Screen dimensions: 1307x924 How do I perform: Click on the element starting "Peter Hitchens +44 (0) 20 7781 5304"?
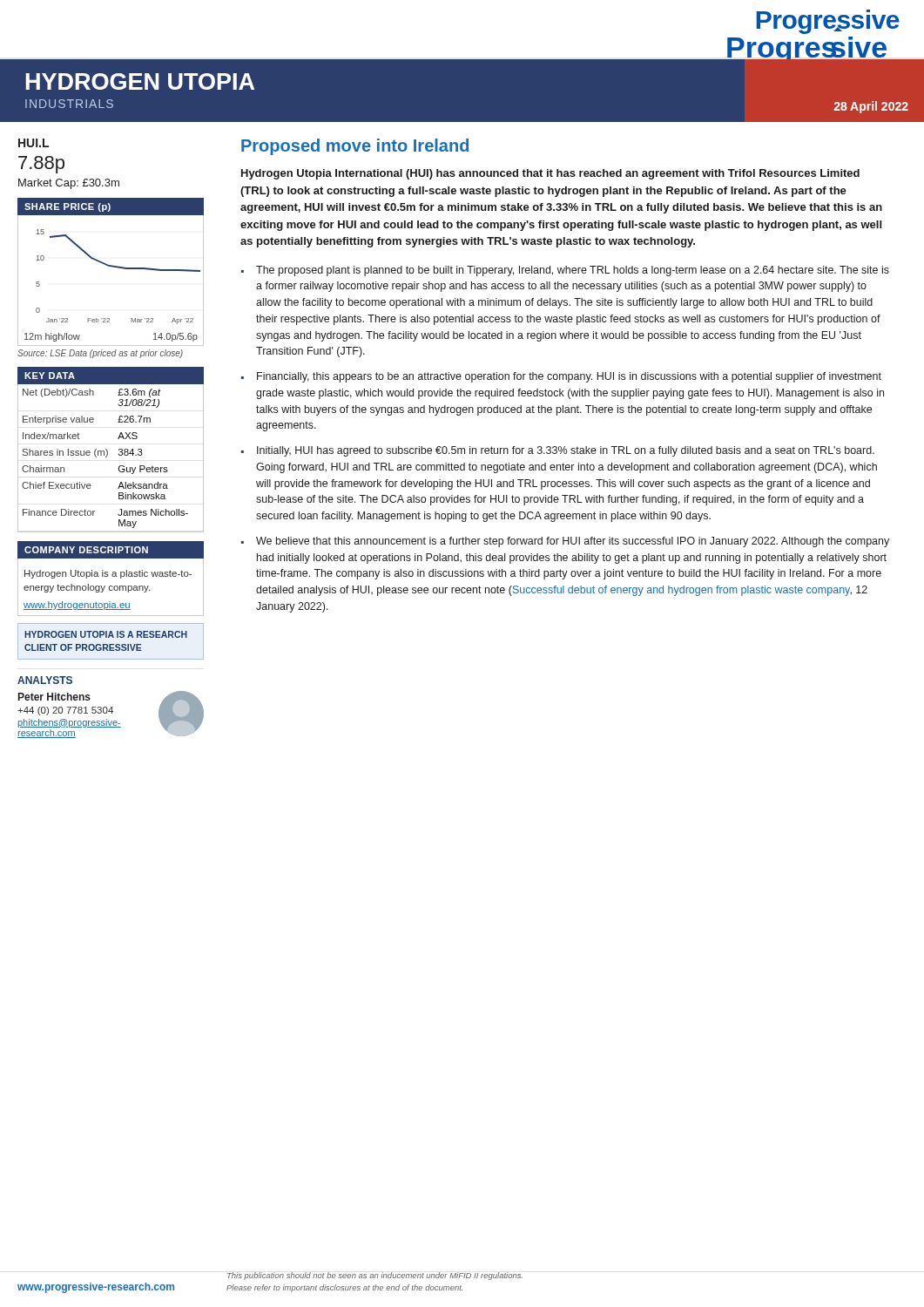pyautogui.click(x=111, y=714)
